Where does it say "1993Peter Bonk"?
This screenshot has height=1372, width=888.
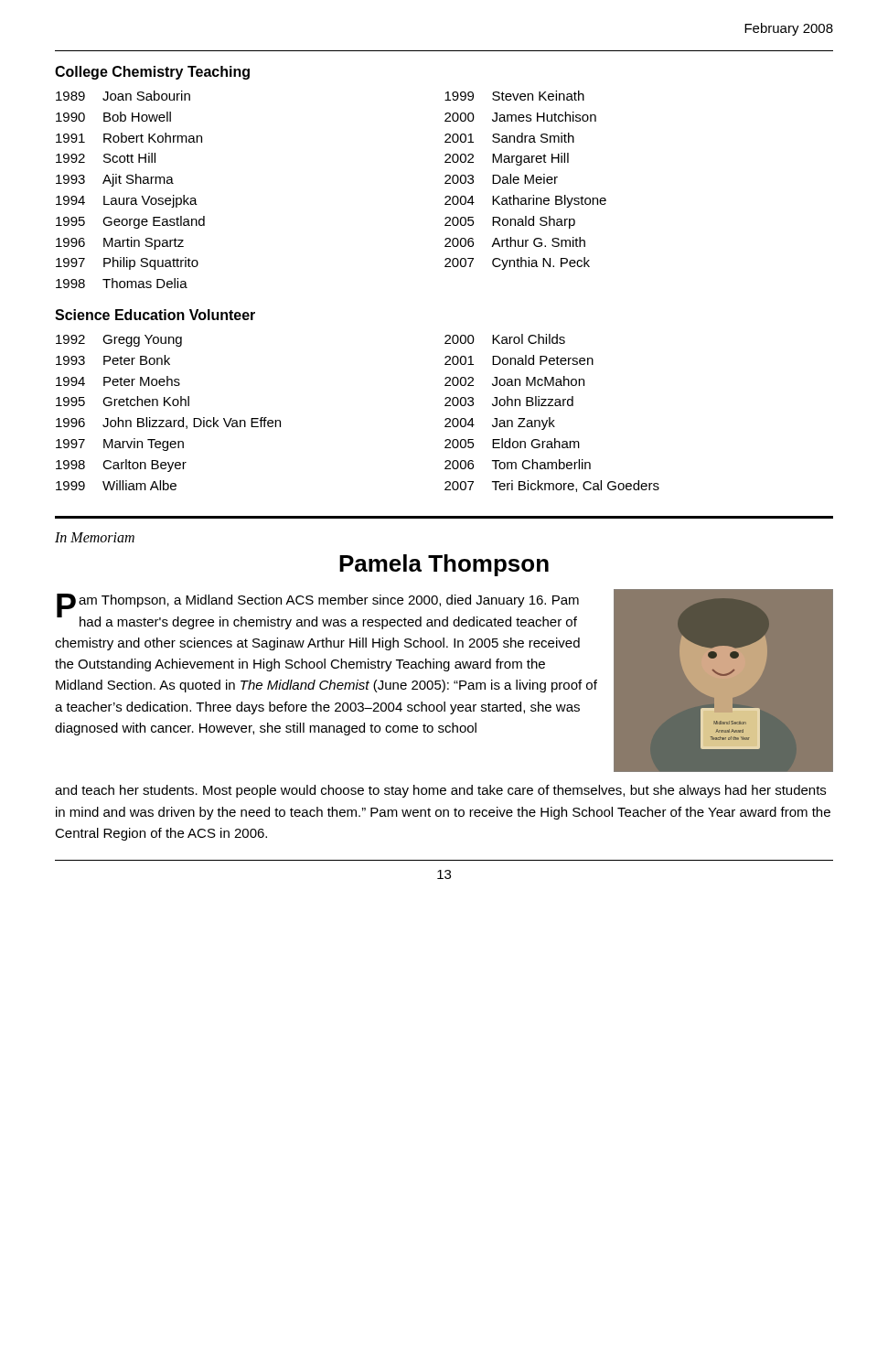113,360
